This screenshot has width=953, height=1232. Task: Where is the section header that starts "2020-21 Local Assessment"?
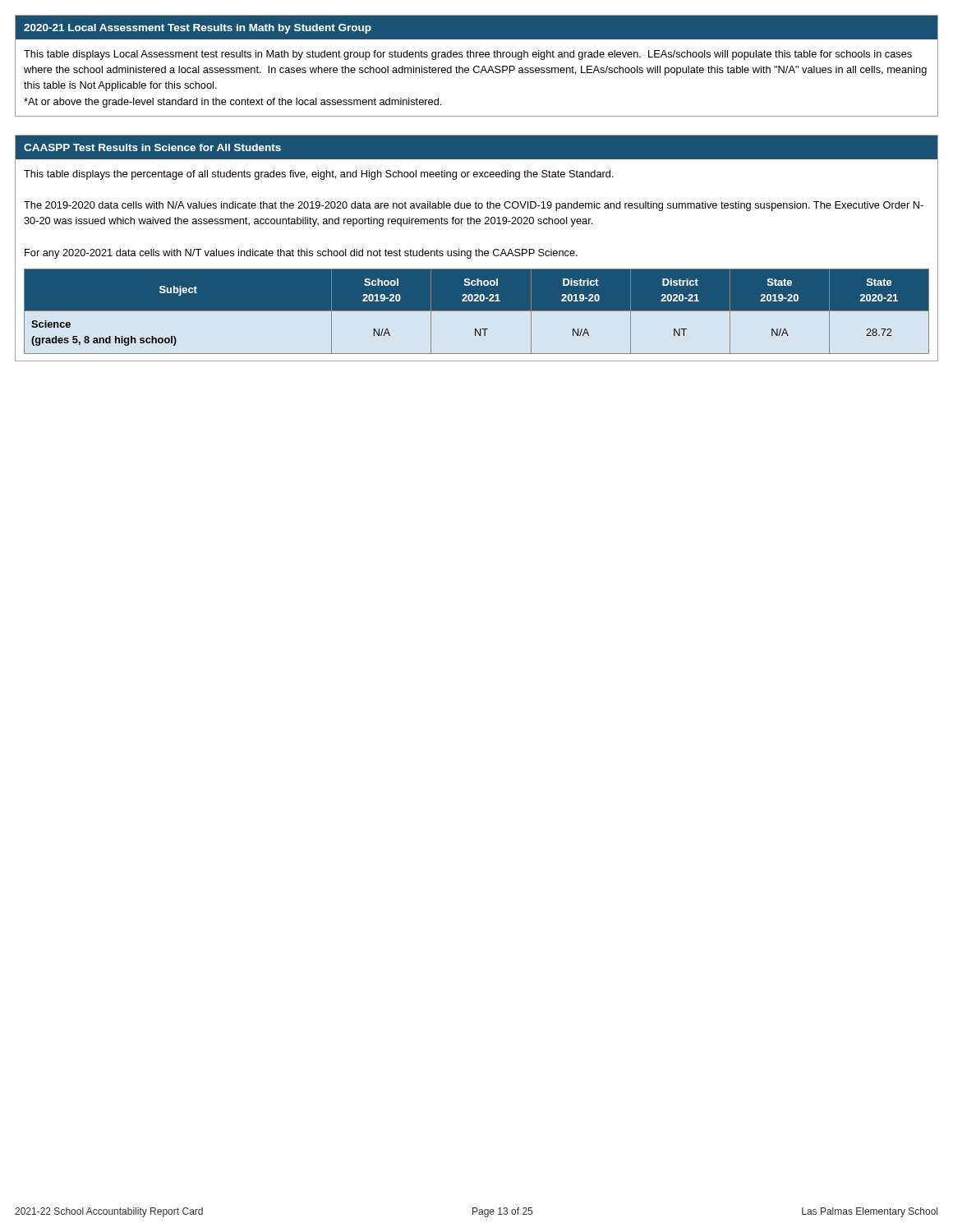point(476,66)
